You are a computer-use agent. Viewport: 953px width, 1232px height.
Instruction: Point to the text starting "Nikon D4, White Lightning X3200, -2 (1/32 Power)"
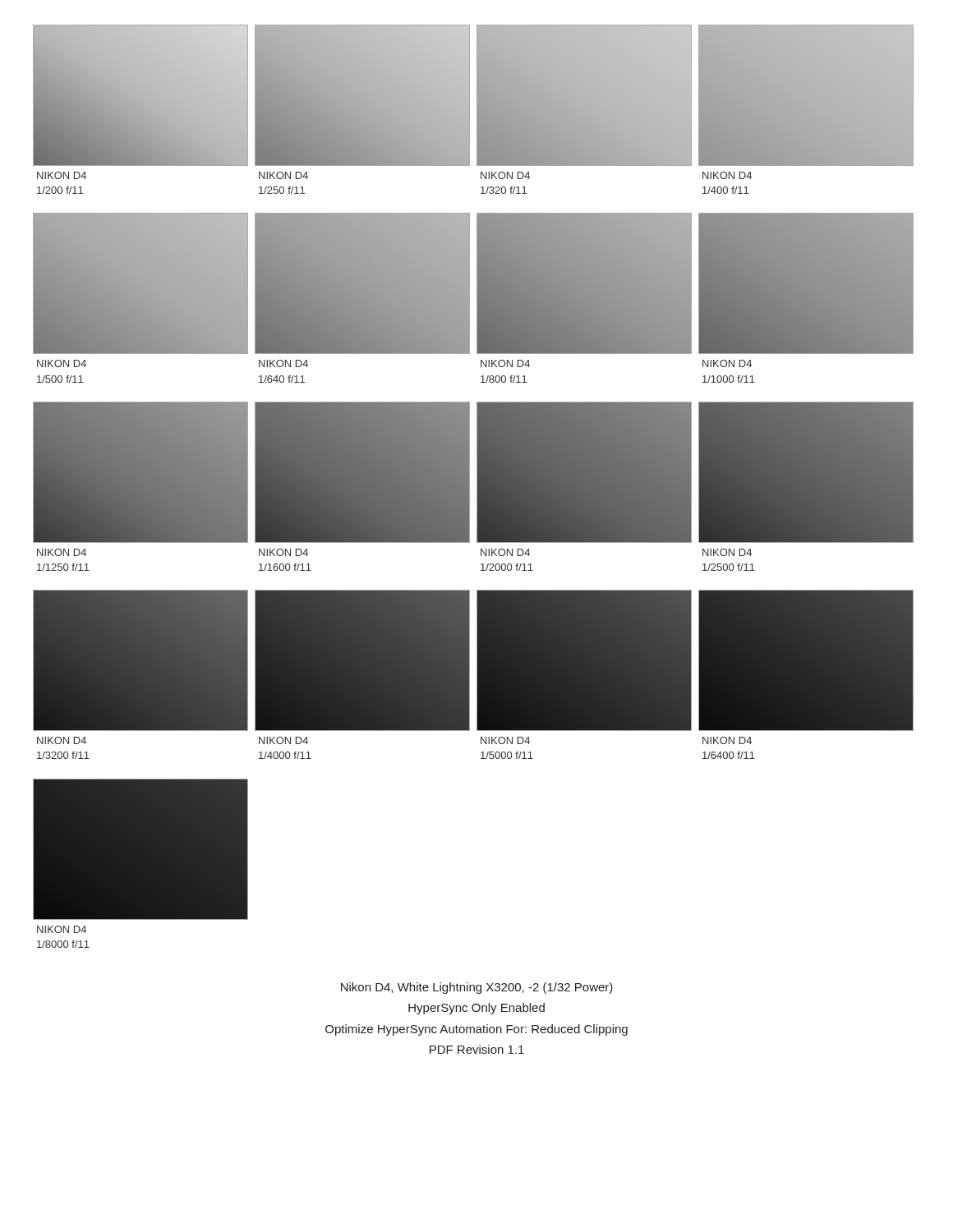pyautogui.click(x=476, y=1018)
